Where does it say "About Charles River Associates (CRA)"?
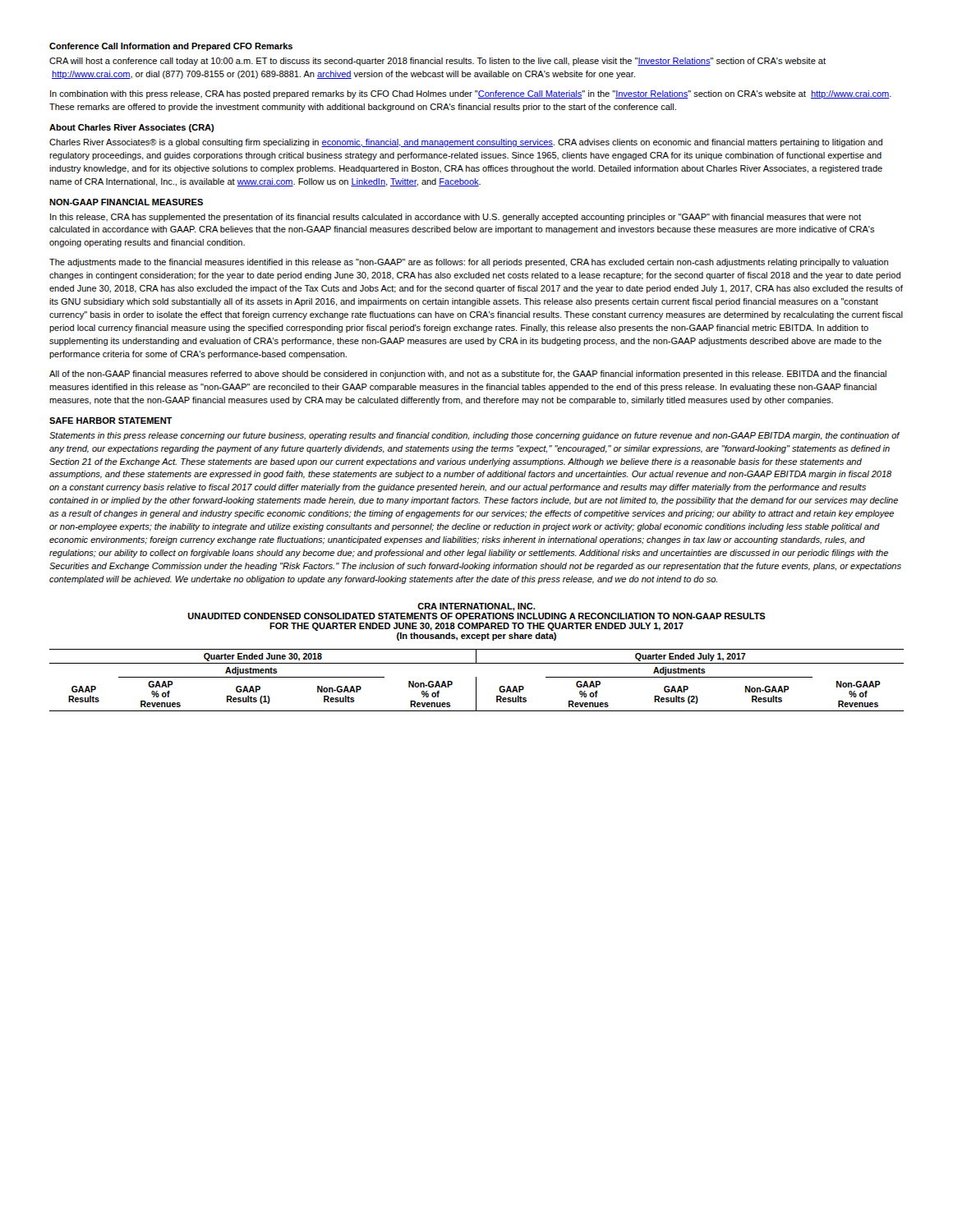953x1232 pixels. [x=132, y=127]
